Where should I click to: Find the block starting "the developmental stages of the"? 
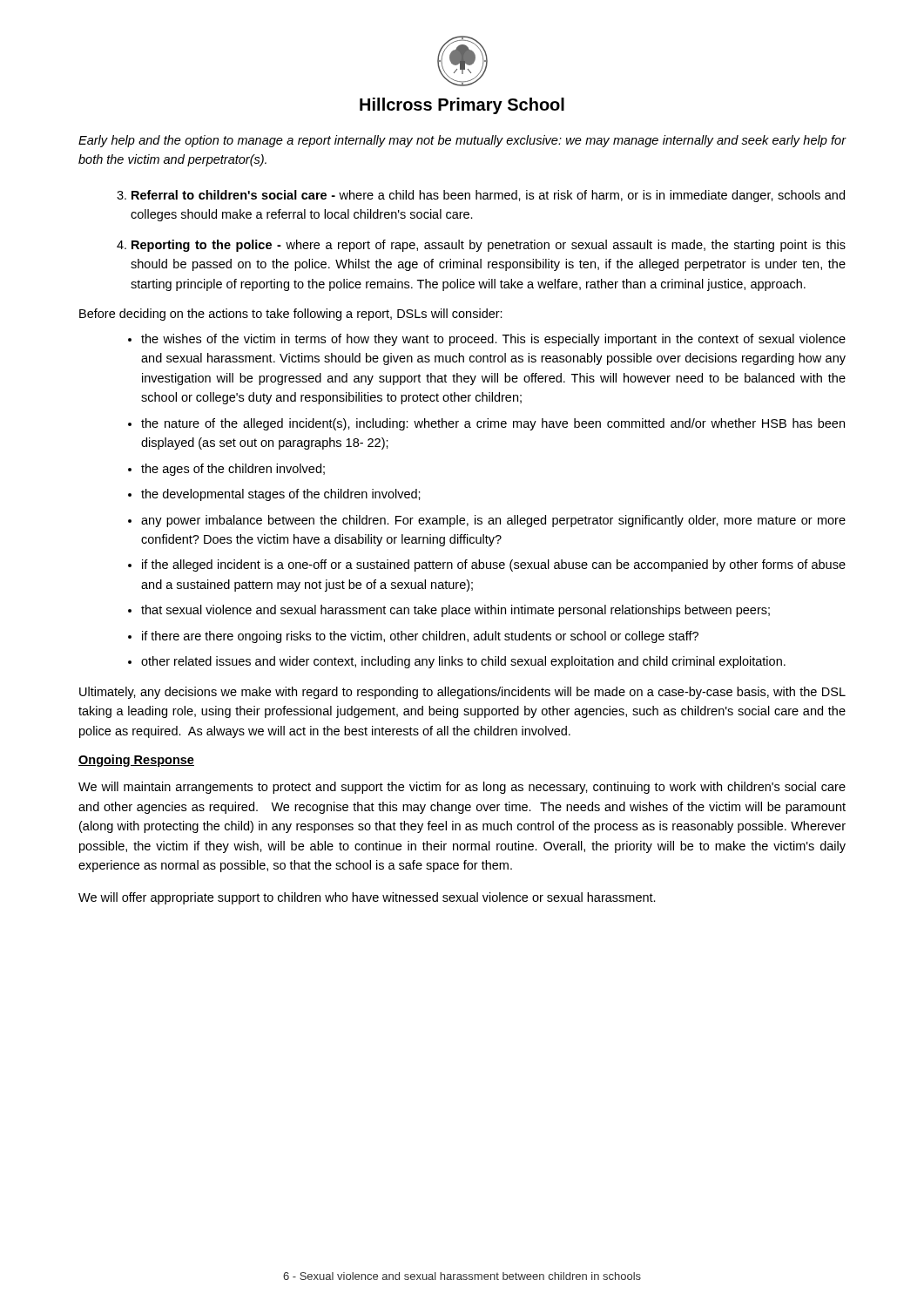click(281, 494)
